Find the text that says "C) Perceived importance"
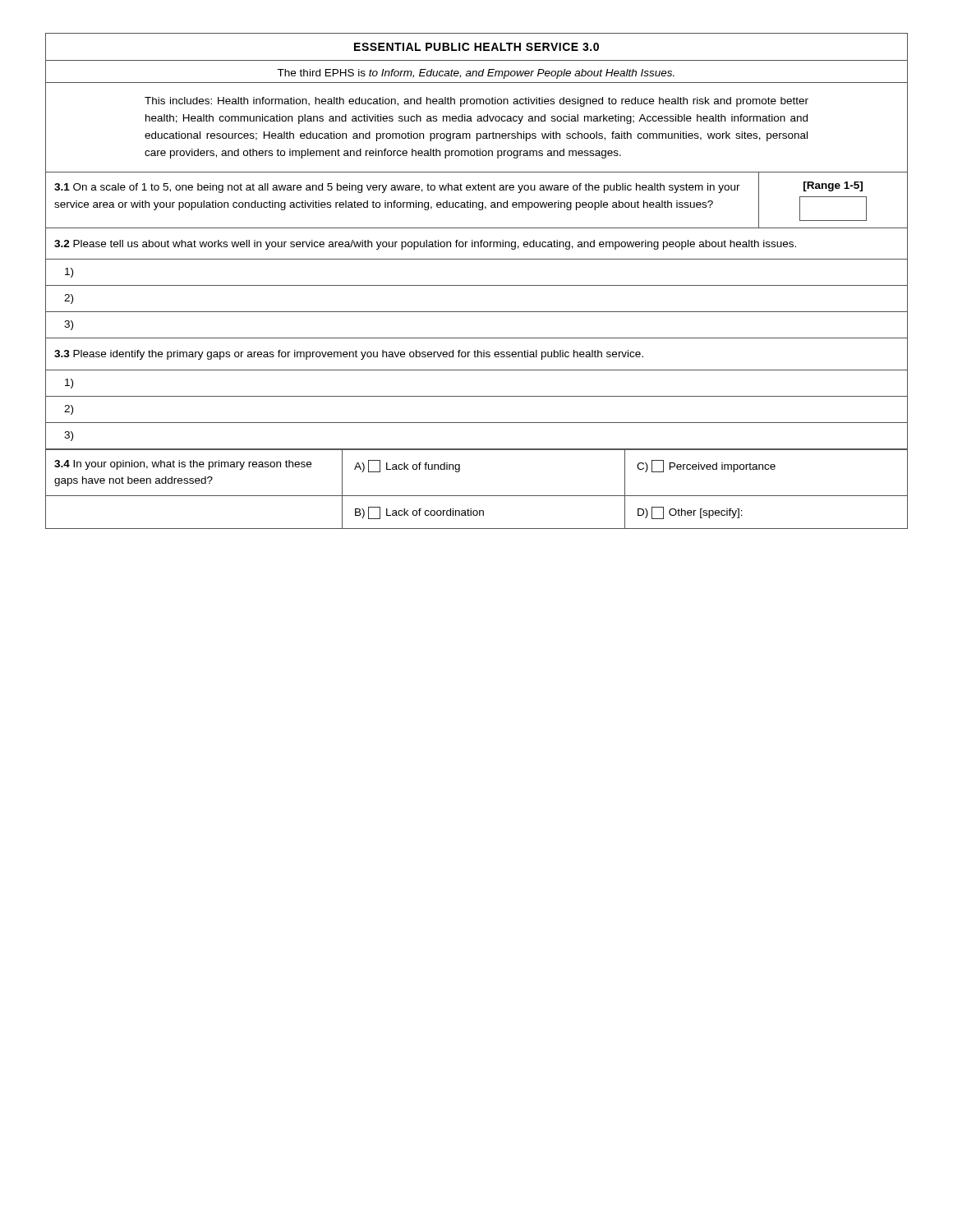 pyautogui.click(x=706, y=466)
